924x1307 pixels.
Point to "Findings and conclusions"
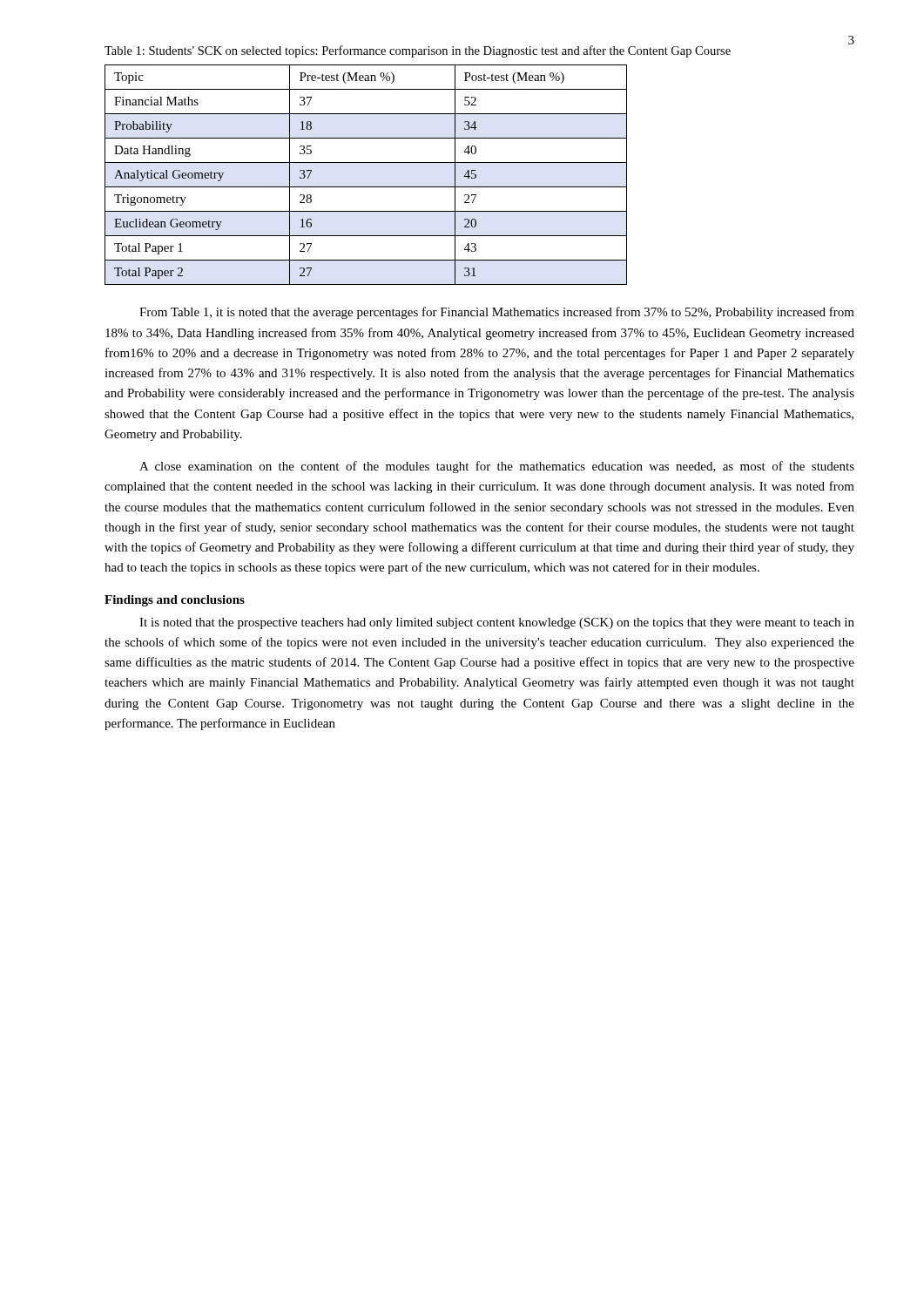click(175, 599)
